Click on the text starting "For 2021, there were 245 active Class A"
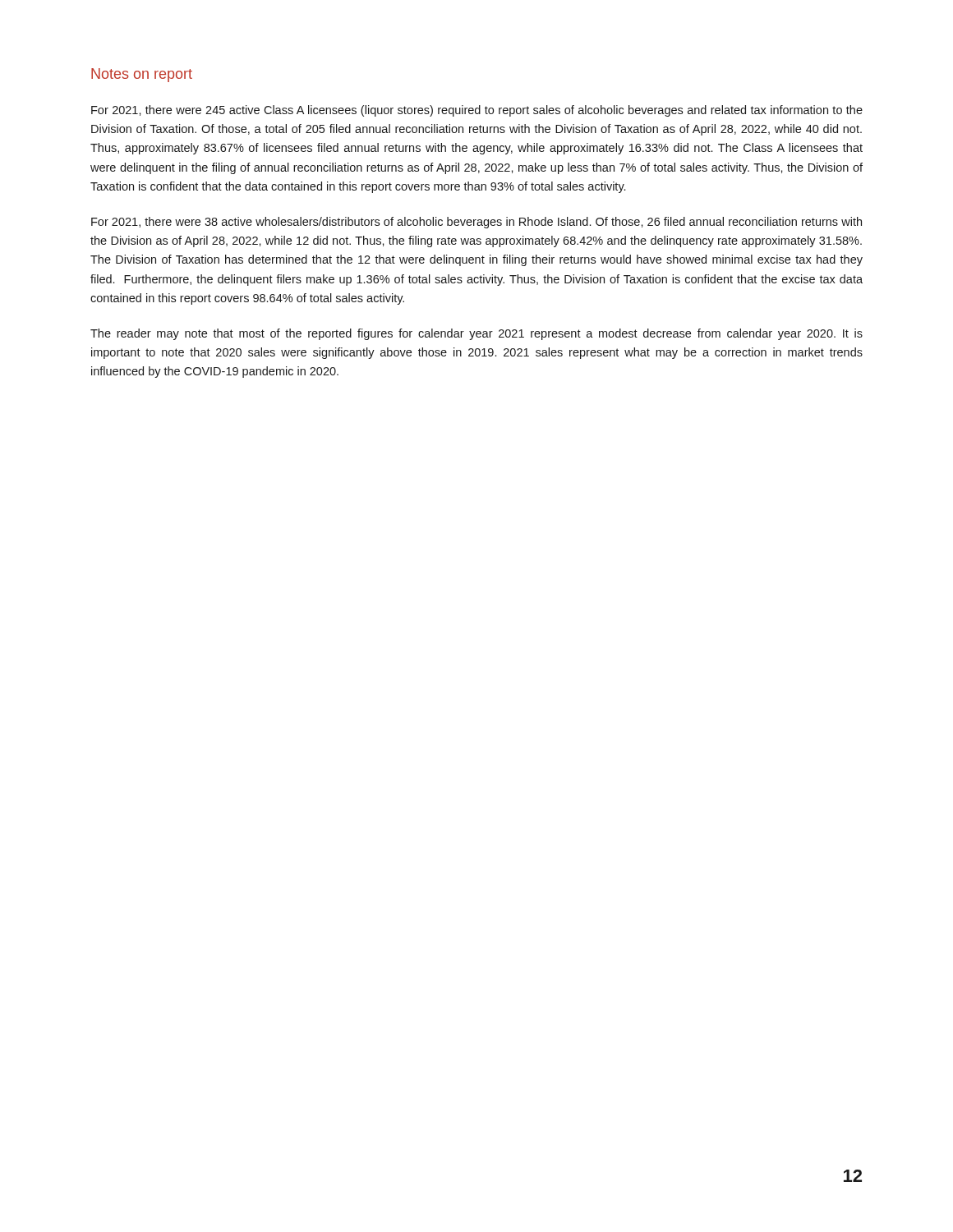The height and width of the screenshot is (1232, 953). pyautogui.click(x=476, y=149)
